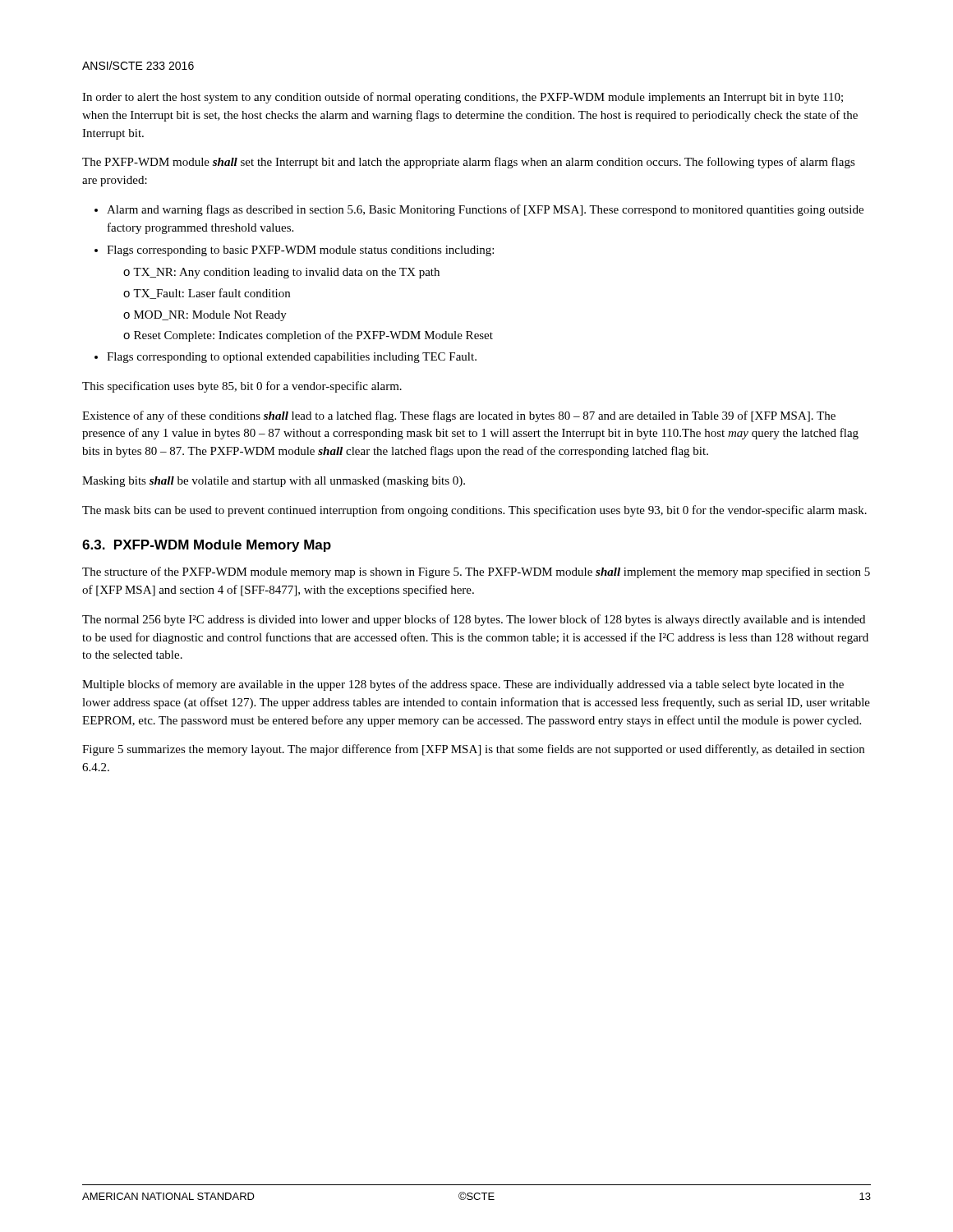This screenshot has width=953, height=1232.
Task: Click on the text block with the text "Masking bits shall be"
Action: [476, 481]
